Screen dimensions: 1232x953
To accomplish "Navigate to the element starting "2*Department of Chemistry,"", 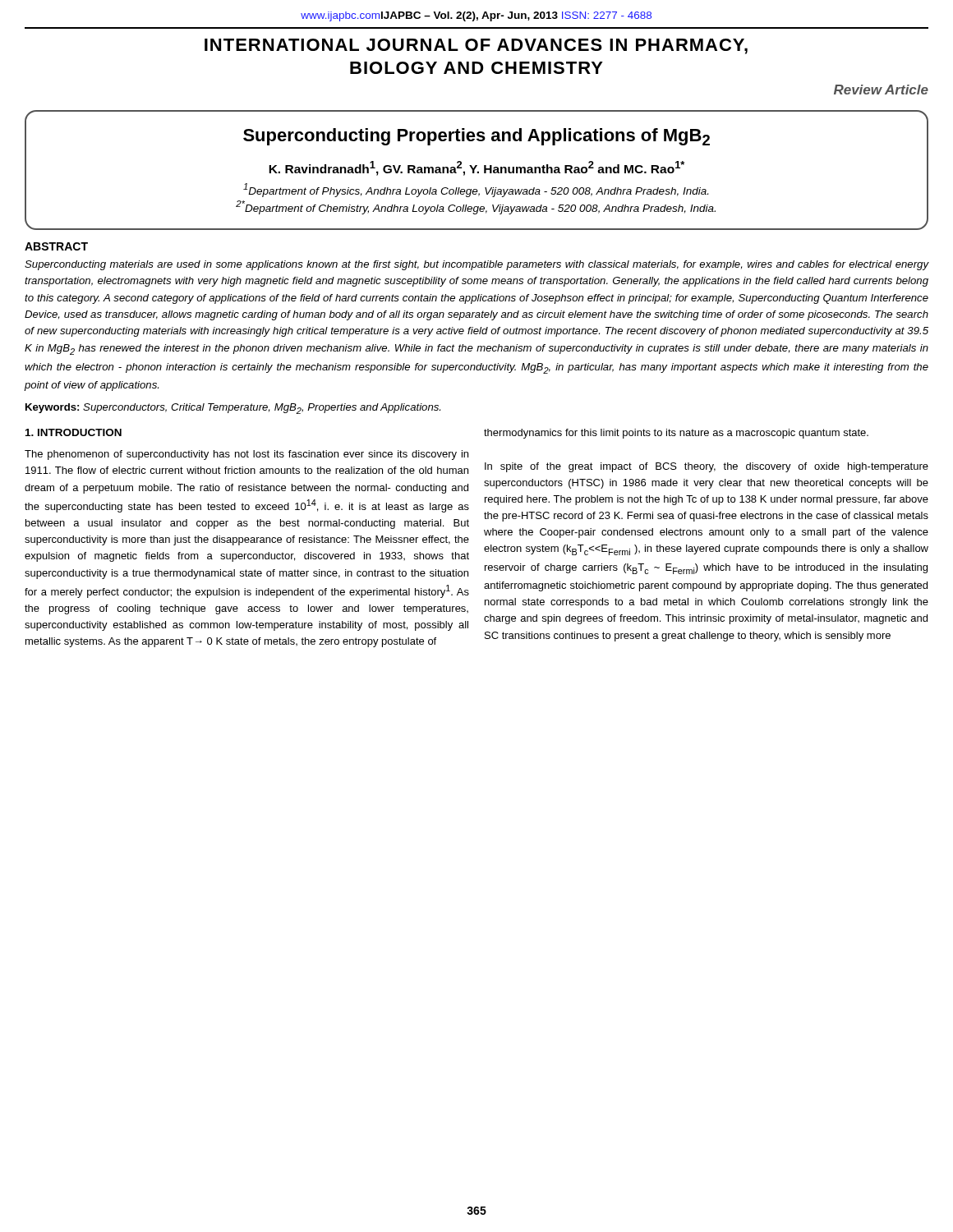I will (476, 206).
